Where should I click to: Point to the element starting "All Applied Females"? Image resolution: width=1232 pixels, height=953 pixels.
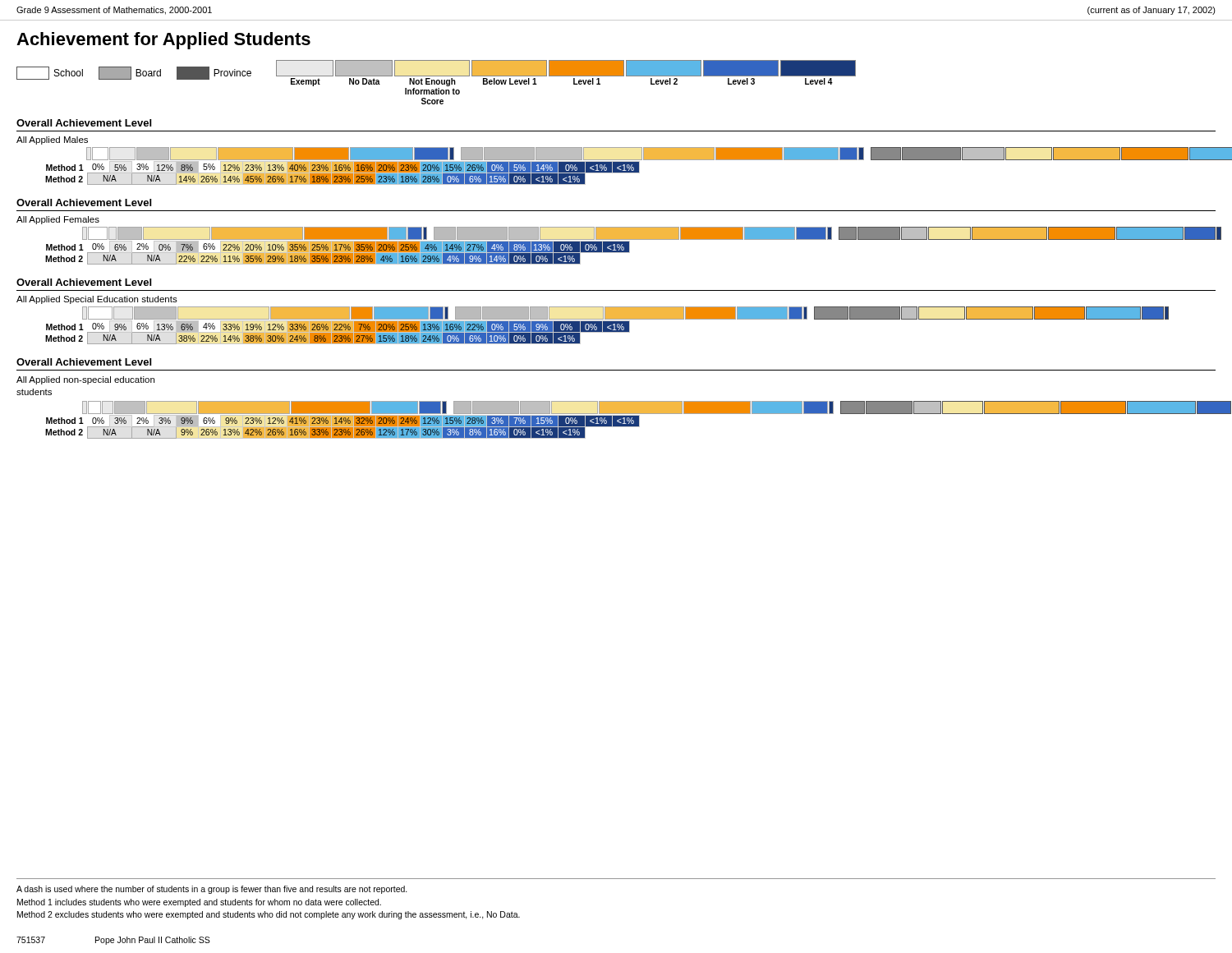58,219
